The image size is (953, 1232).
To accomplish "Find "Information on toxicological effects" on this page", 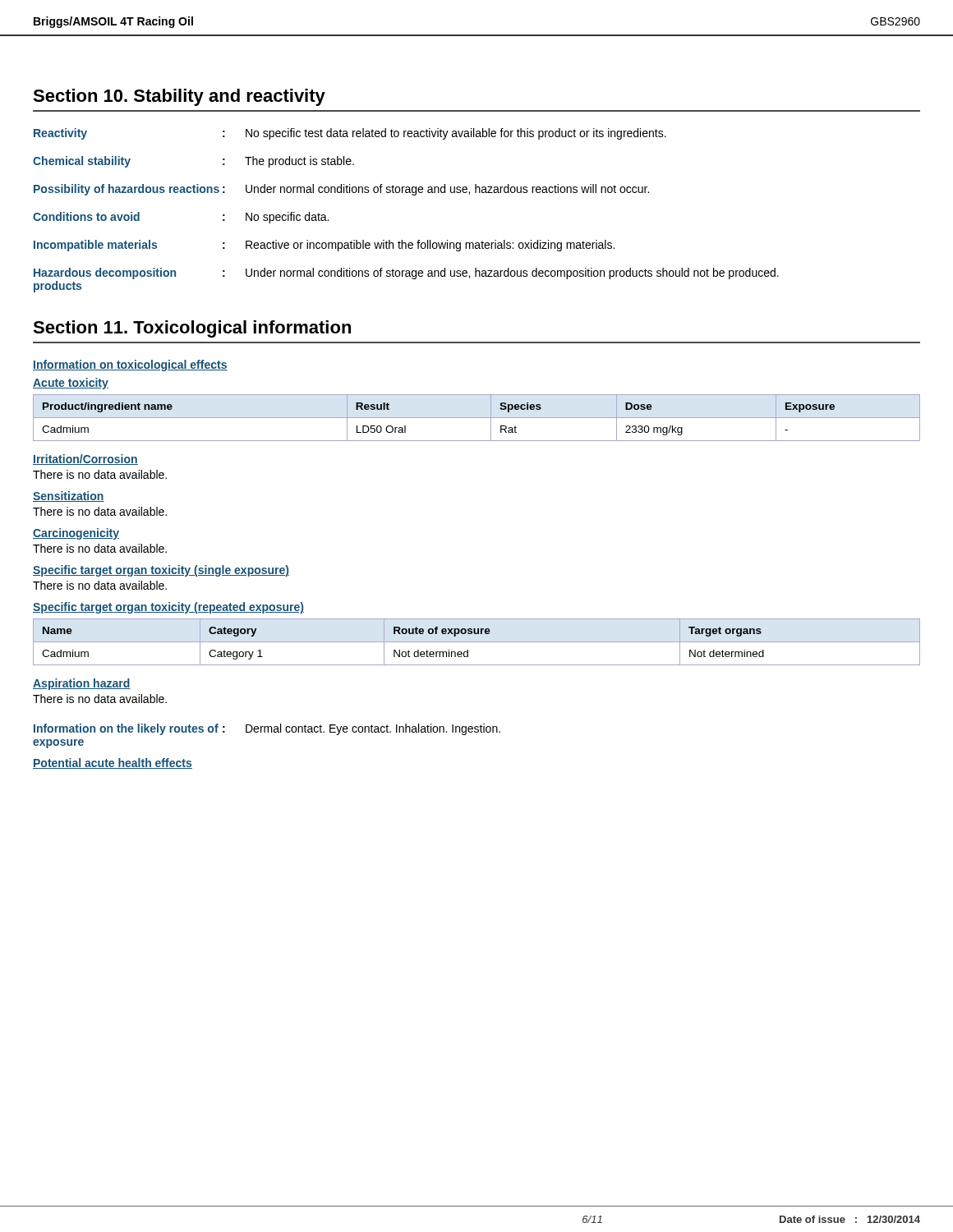I will [x=130, y=365].
